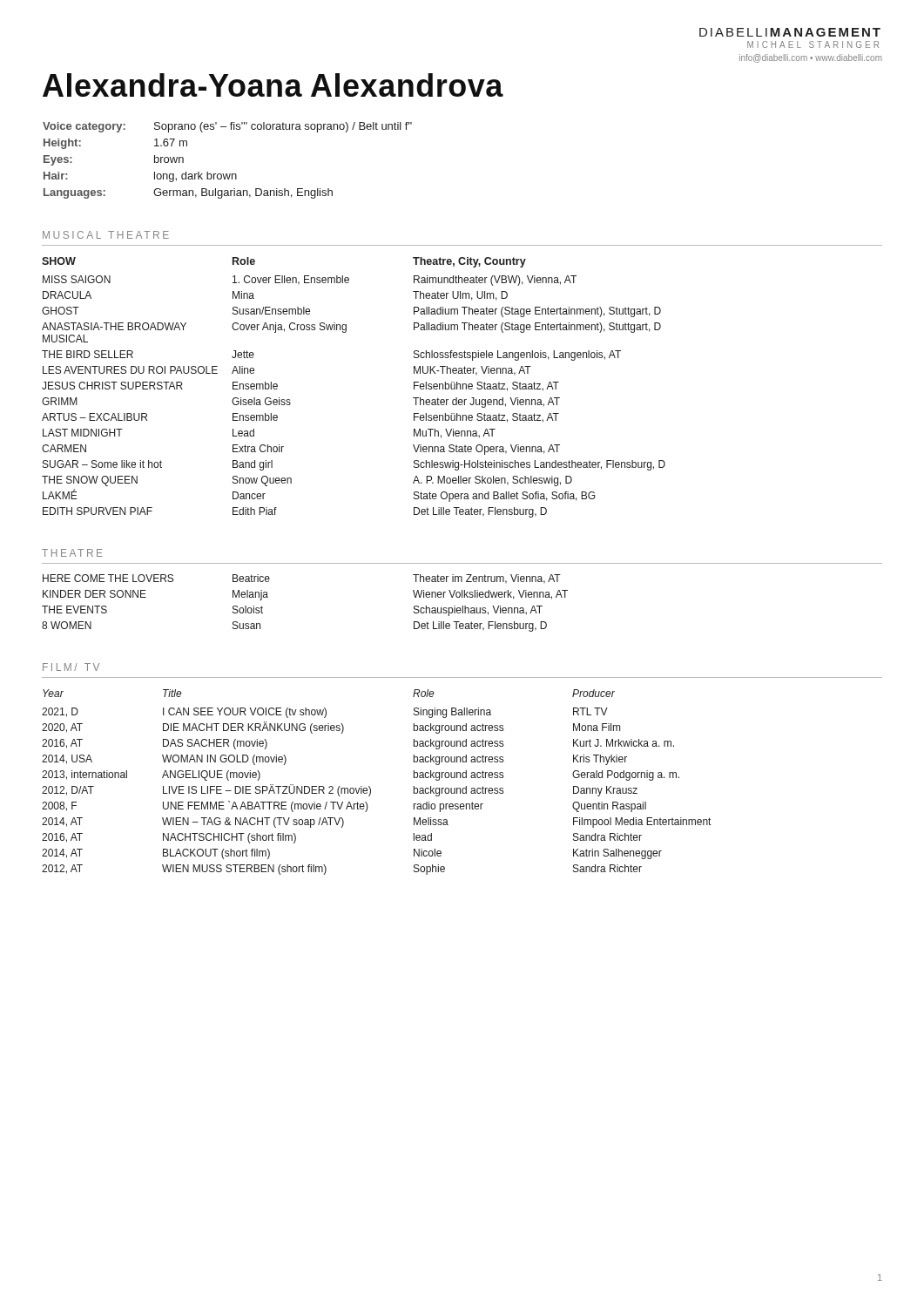Select the table that reads "8 WOMEN"
Viewport: 924px width, 1307px height.
coord(462,602)
